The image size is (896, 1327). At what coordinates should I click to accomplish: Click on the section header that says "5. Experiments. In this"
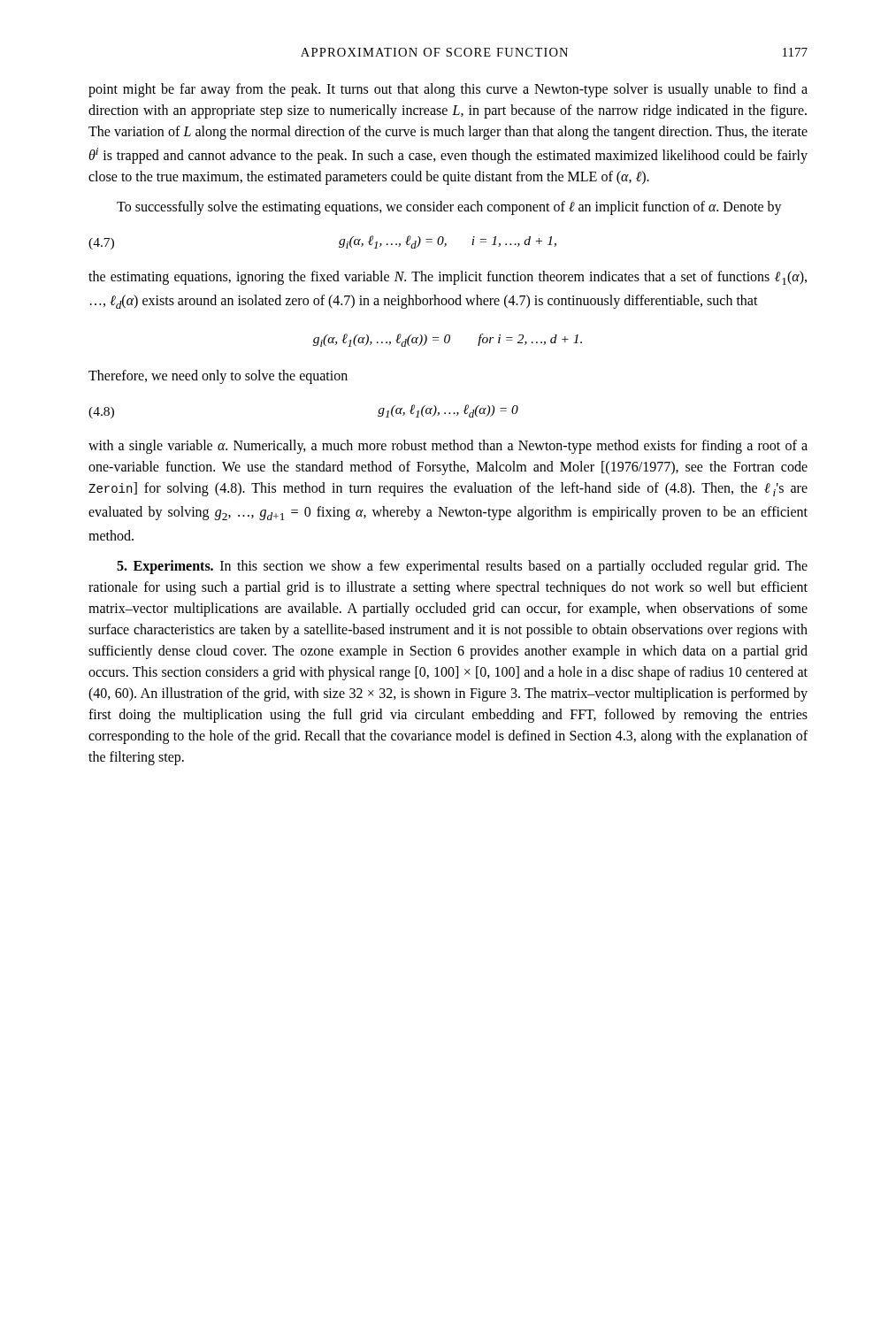pyautogui.click(x=448, y=662)
